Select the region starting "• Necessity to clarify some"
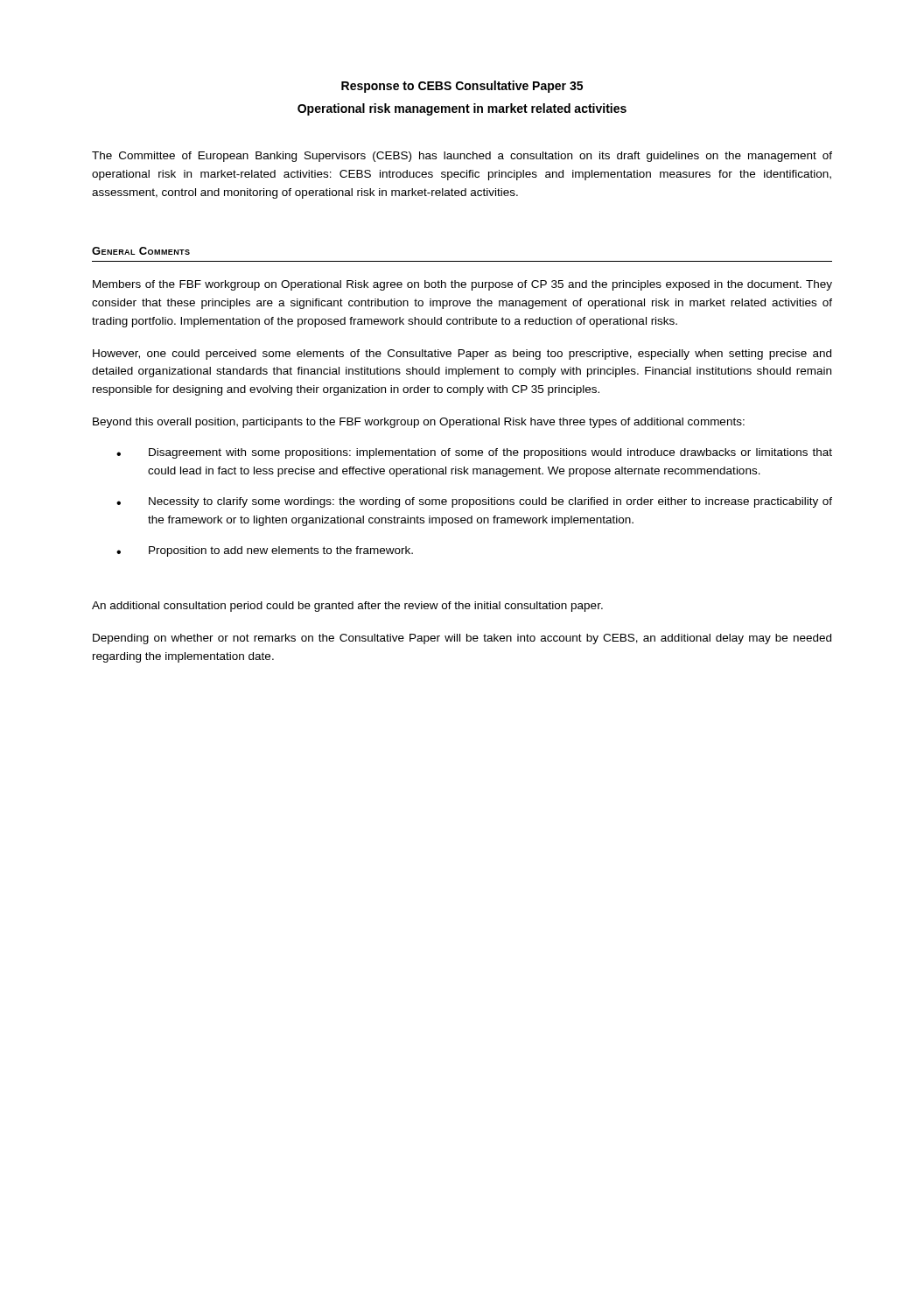The image size is (924, 1313). tap(474, 511)
